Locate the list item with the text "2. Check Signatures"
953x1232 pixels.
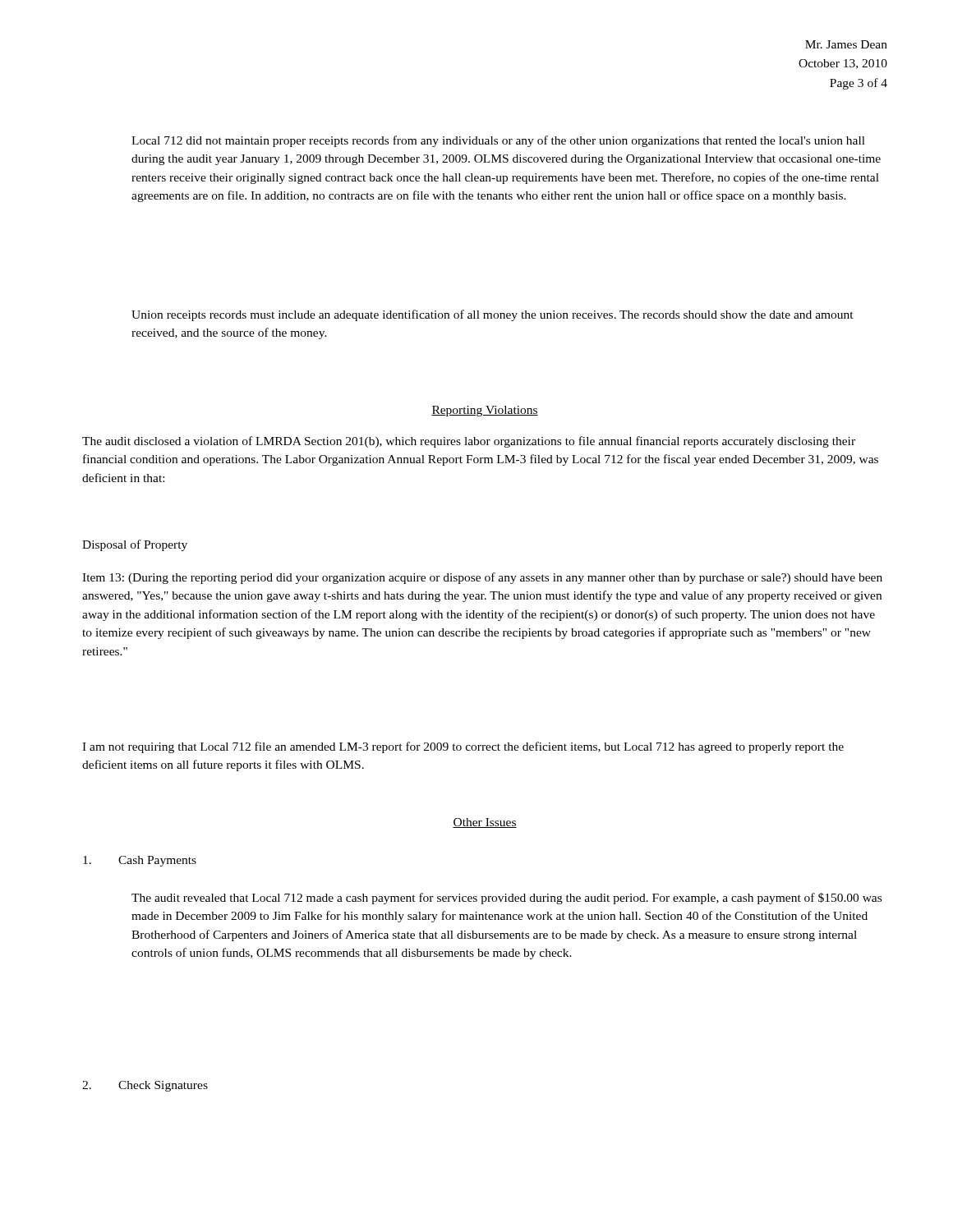click(x=145, y=1086)
